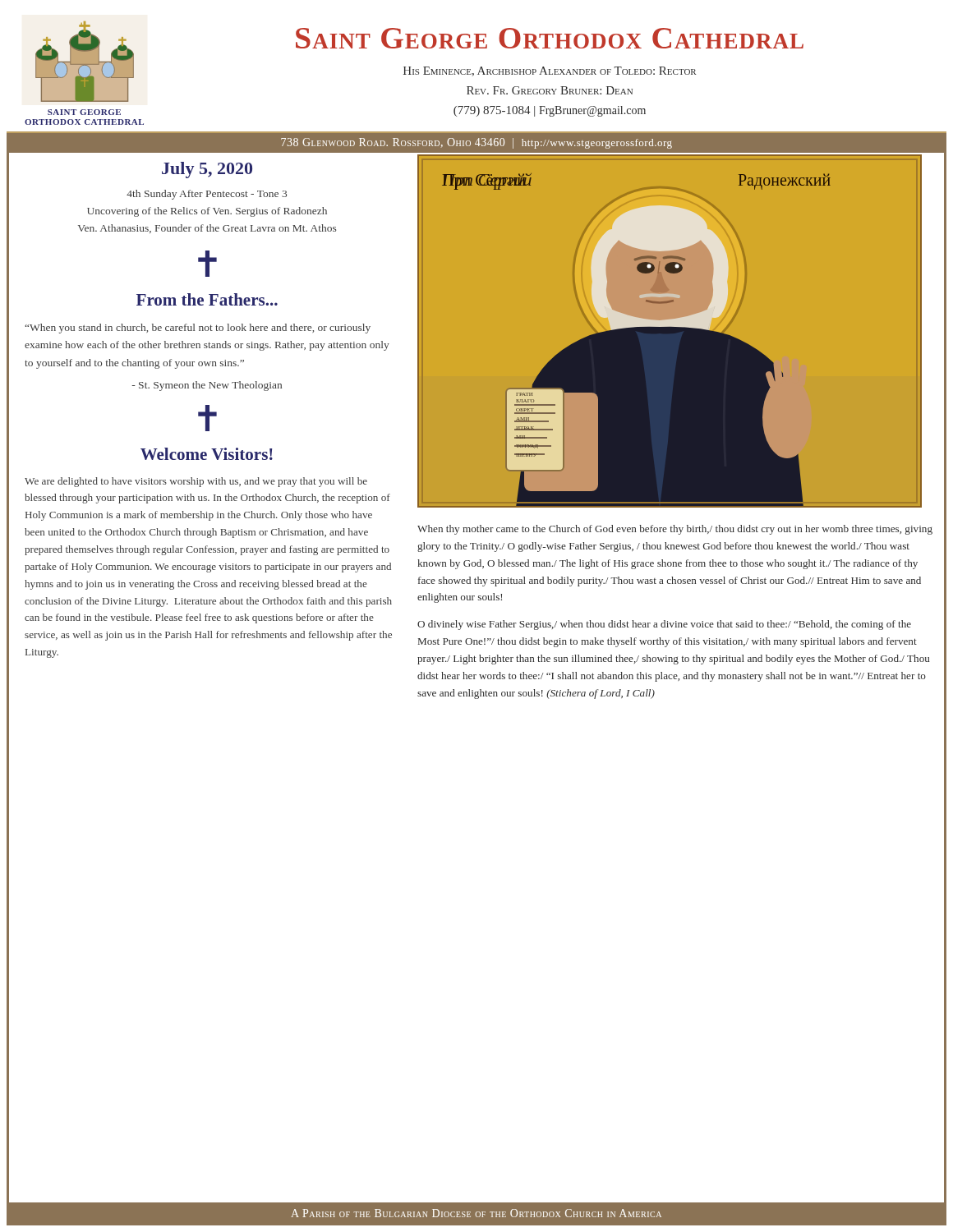
Task: Point to the text block starting "O divinely wise Father Sergius,/ when thou"
Action: 674,658
